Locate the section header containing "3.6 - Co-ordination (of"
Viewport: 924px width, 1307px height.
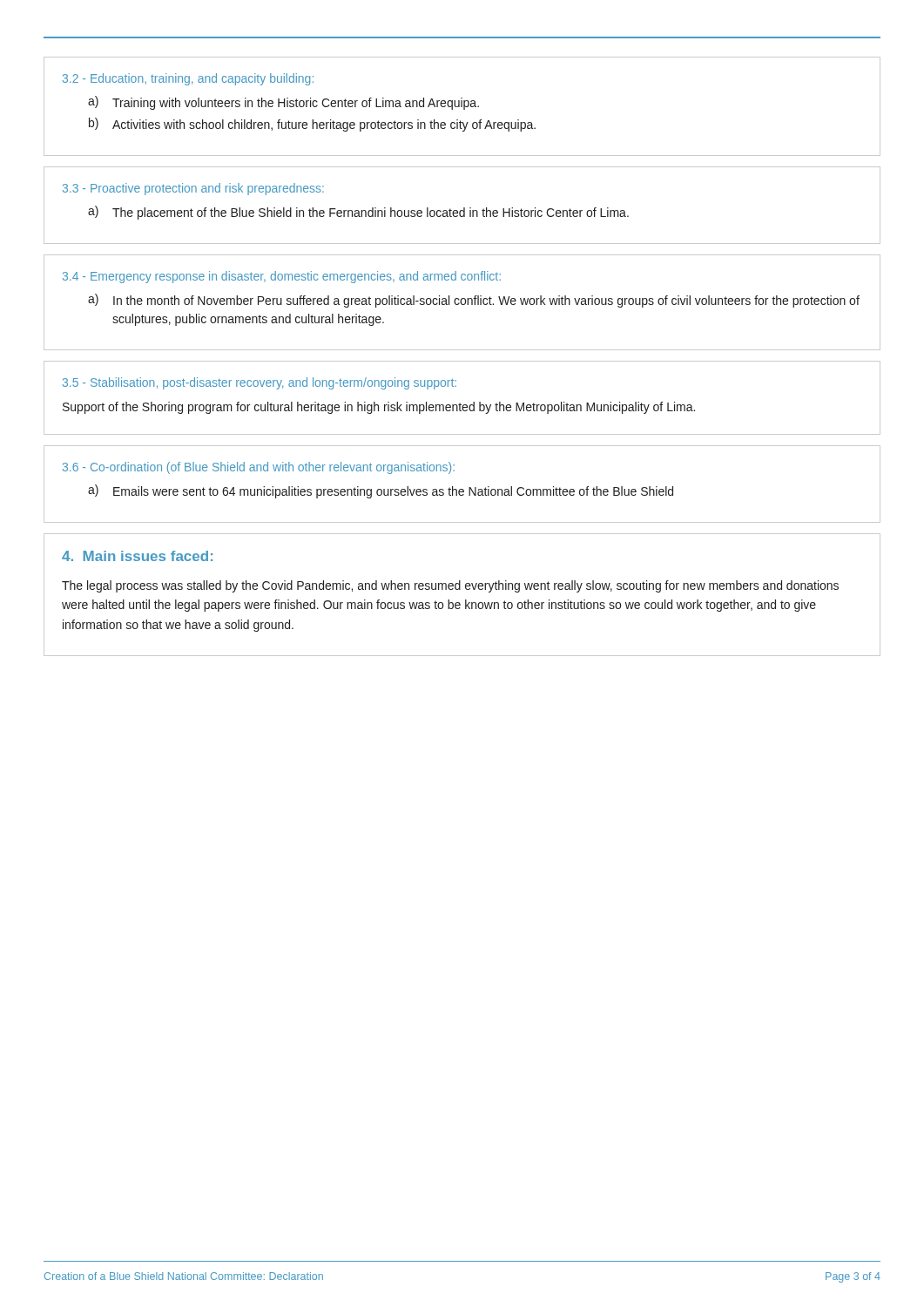[462, 481]
